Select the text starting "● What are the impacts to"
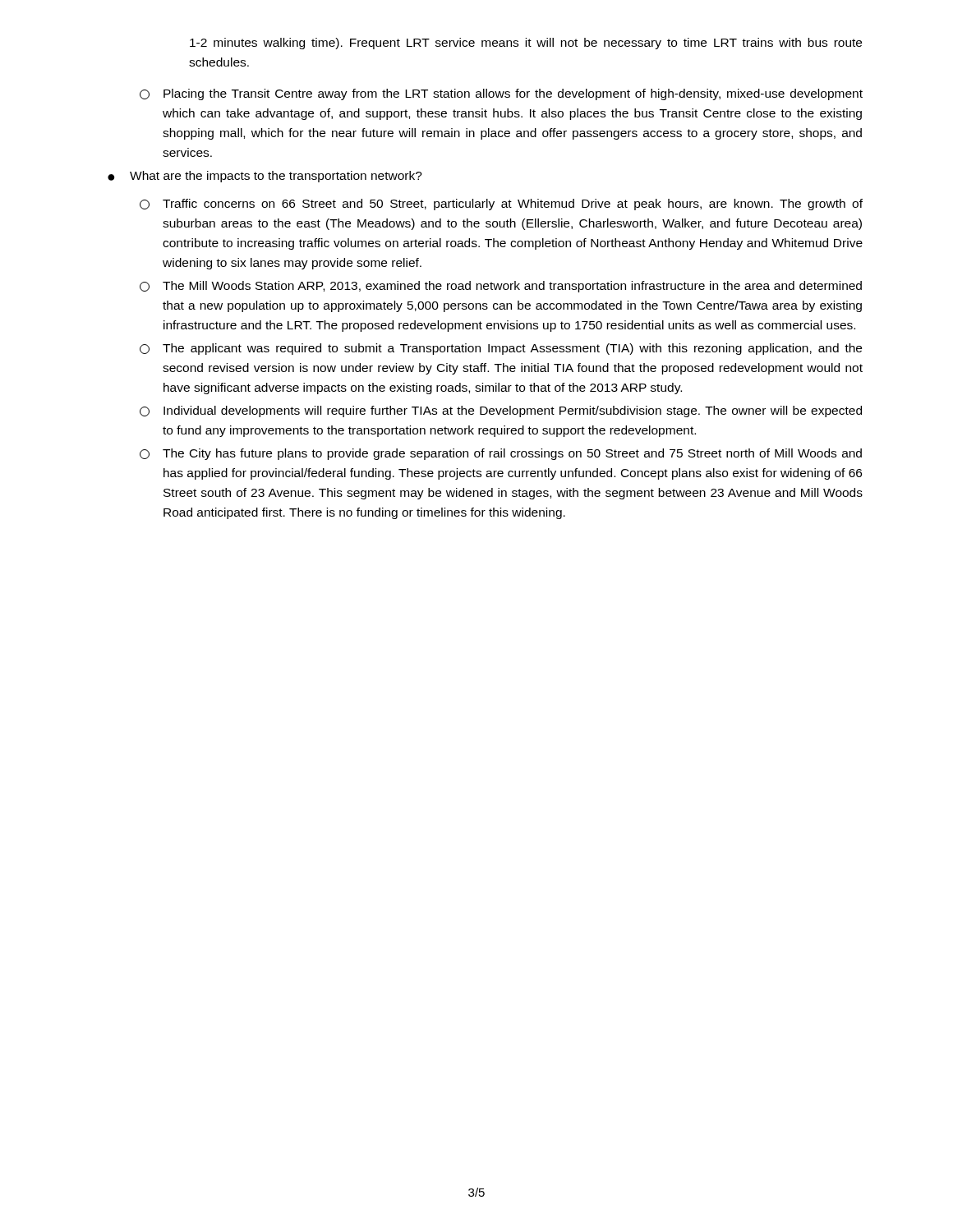 pos(265,177)
